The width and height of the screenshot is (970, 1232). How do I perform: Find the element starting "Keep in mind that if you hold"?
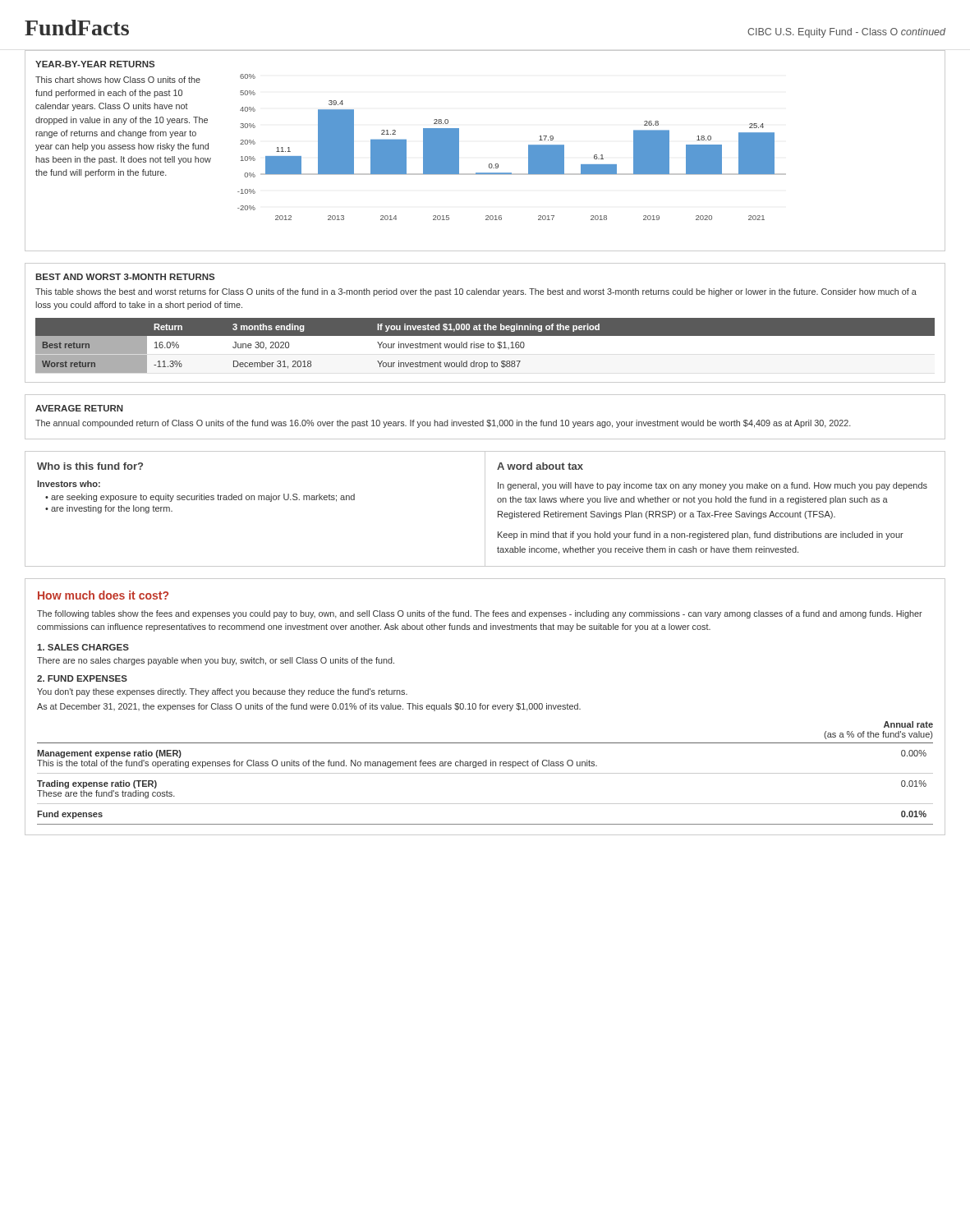coord(700,542)
